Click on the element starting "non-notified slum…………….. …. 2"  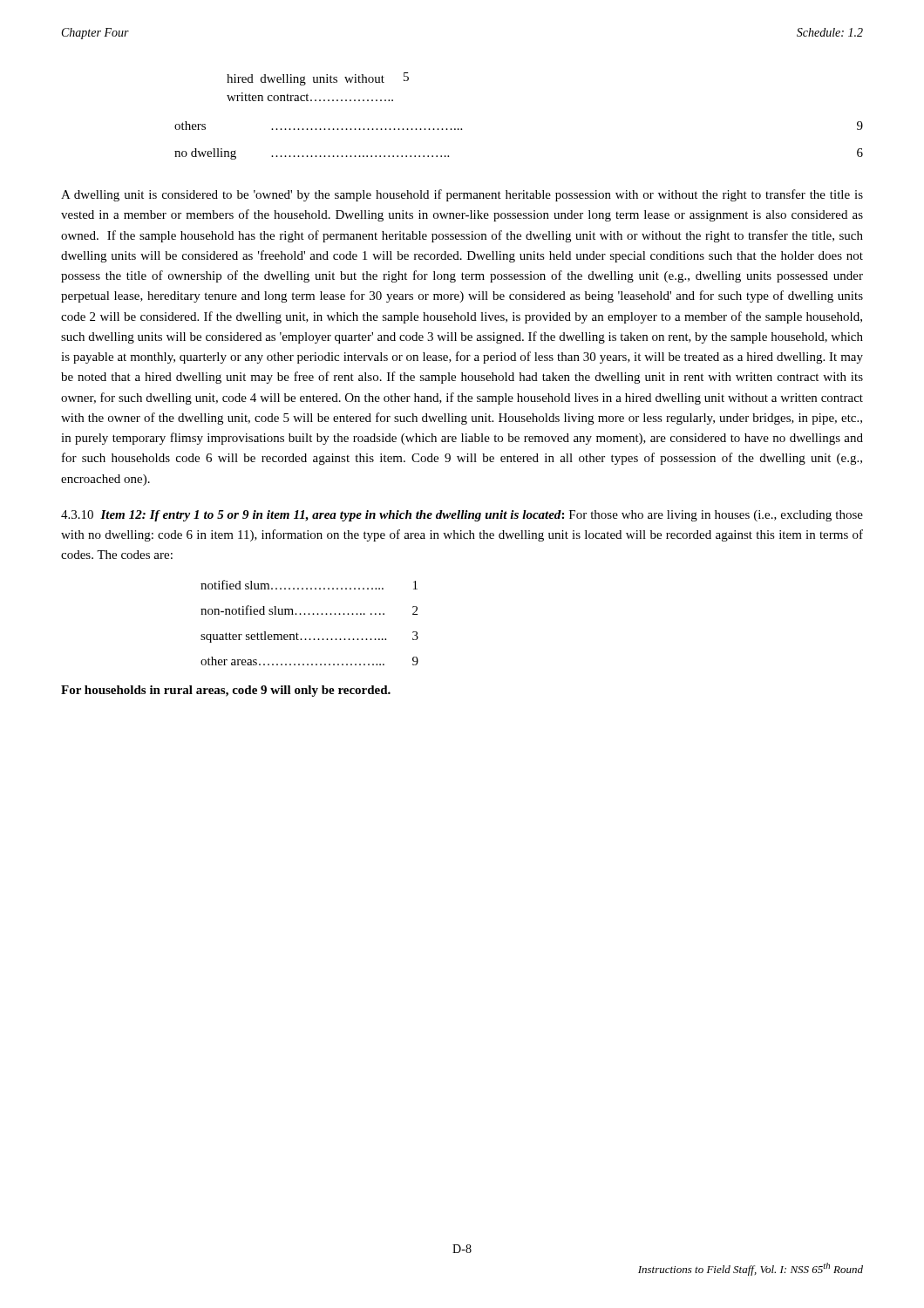click(309, 610)
